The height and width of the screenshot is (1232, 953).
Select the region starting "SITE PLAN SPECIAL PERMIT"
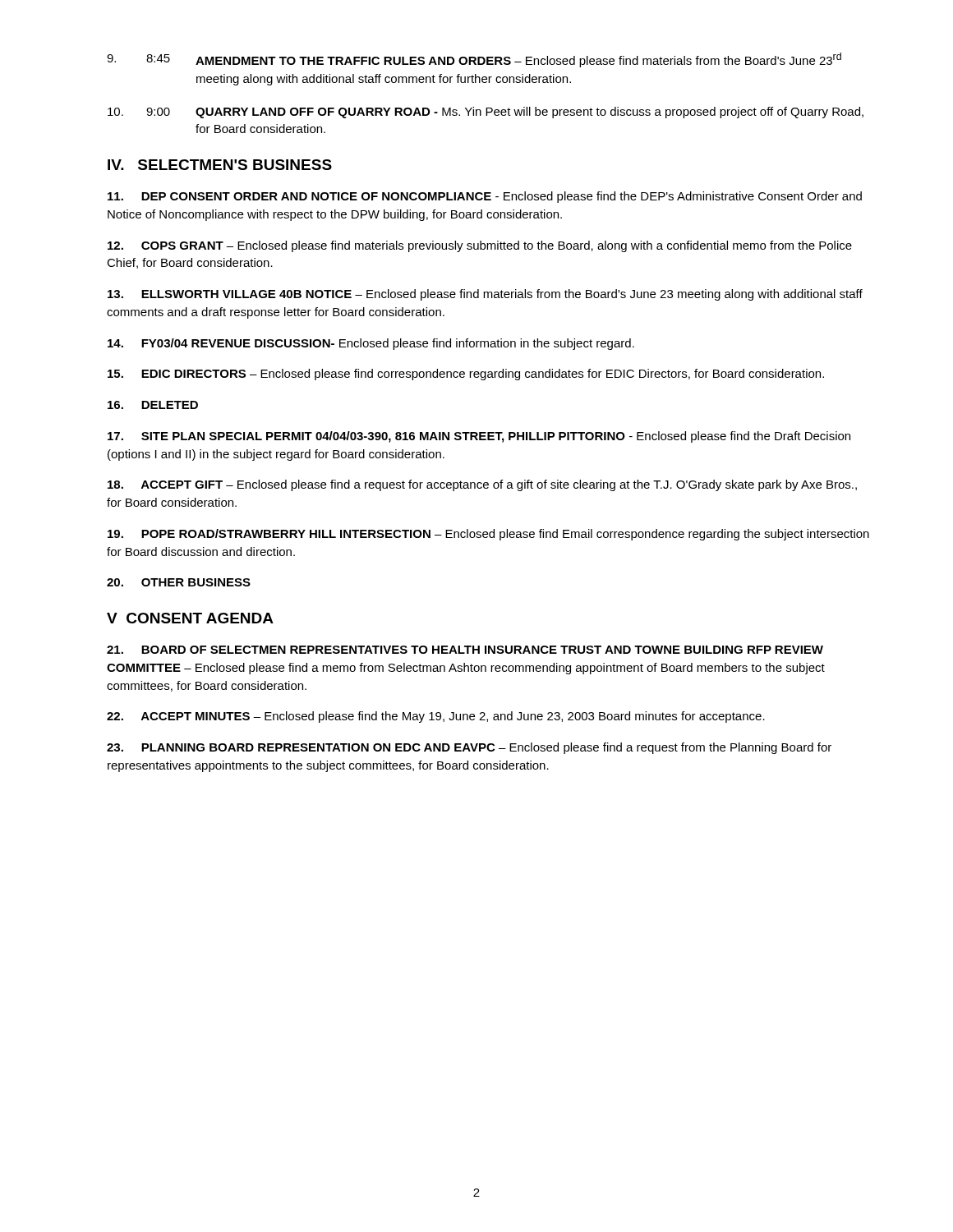(x=479, y=444)
